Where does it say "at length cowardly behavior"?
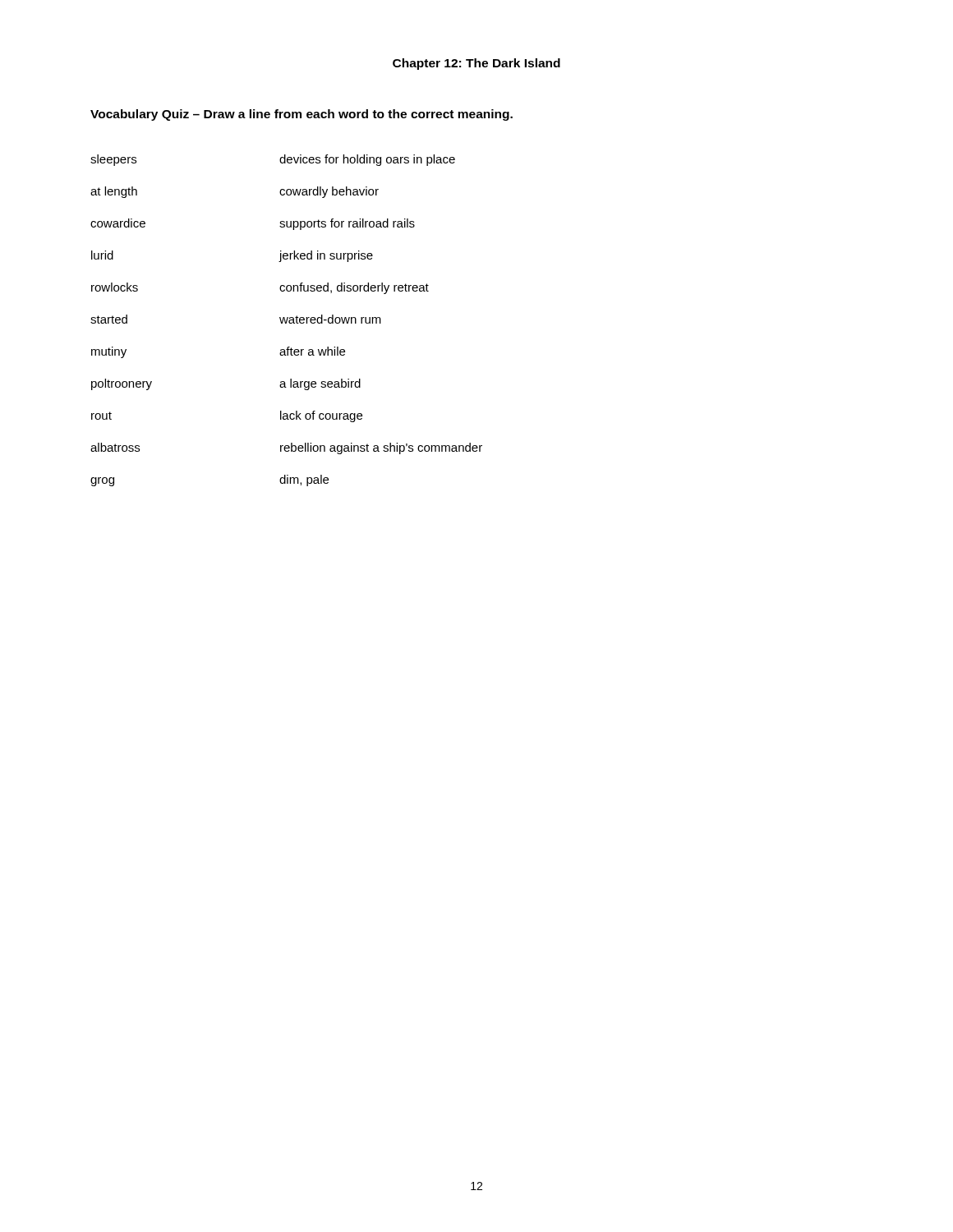 (x=115, y=192)
